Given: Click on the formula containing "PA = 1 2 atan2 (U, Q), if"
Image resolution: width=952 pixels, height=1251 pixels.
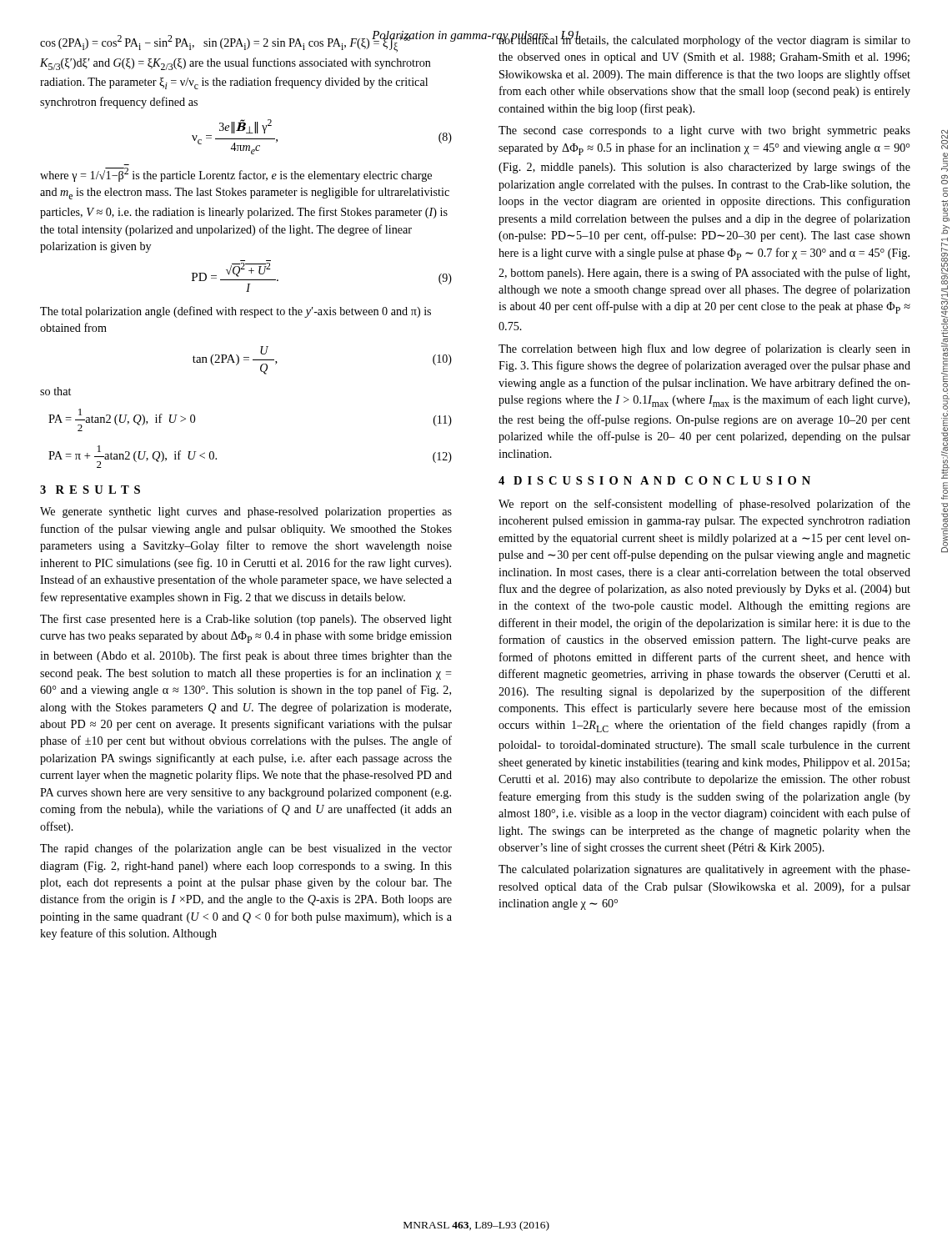Looking at the screenshot, I should coord(125,420).
